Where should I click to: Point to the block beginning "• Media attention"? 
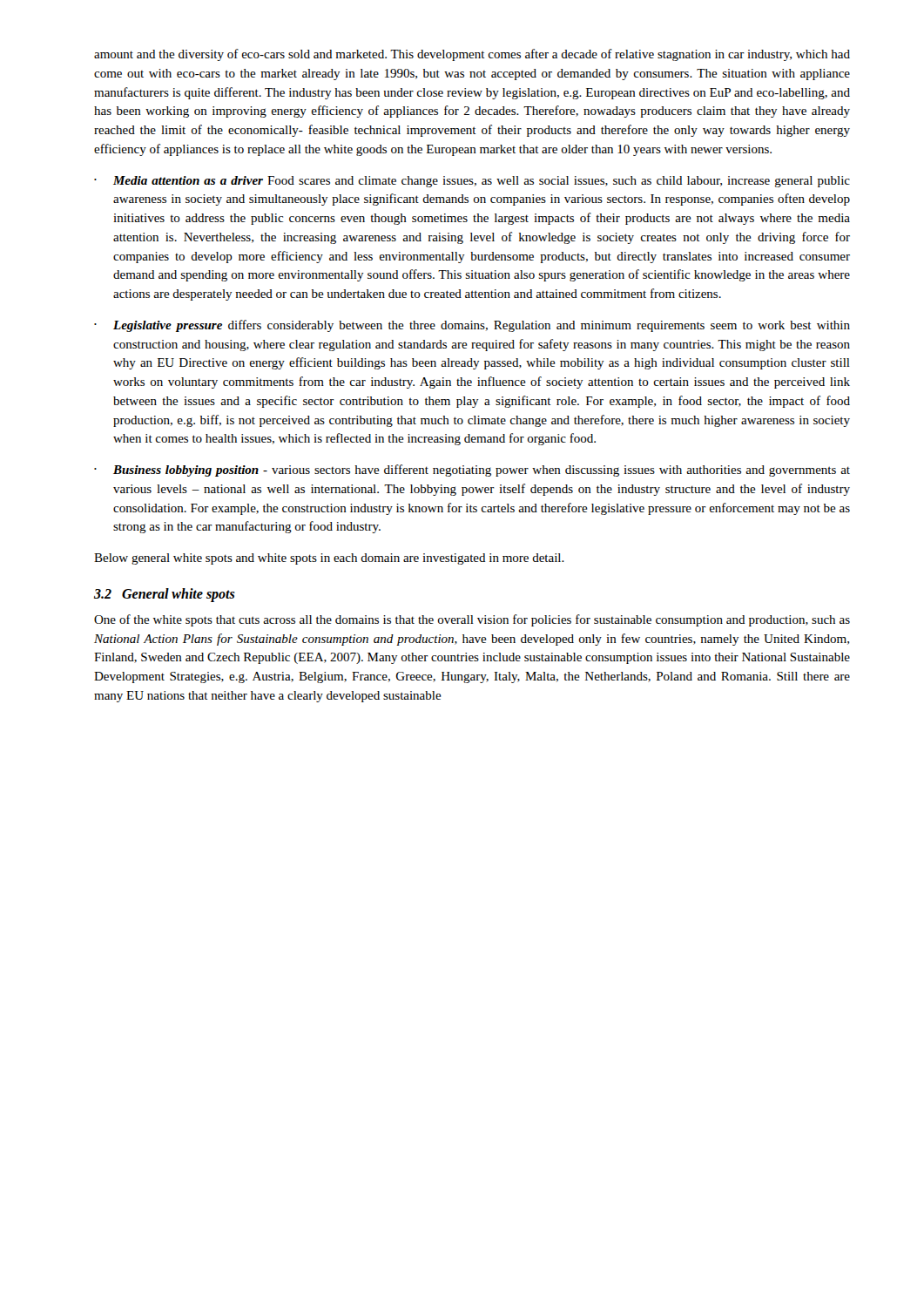tap(472, 238)
